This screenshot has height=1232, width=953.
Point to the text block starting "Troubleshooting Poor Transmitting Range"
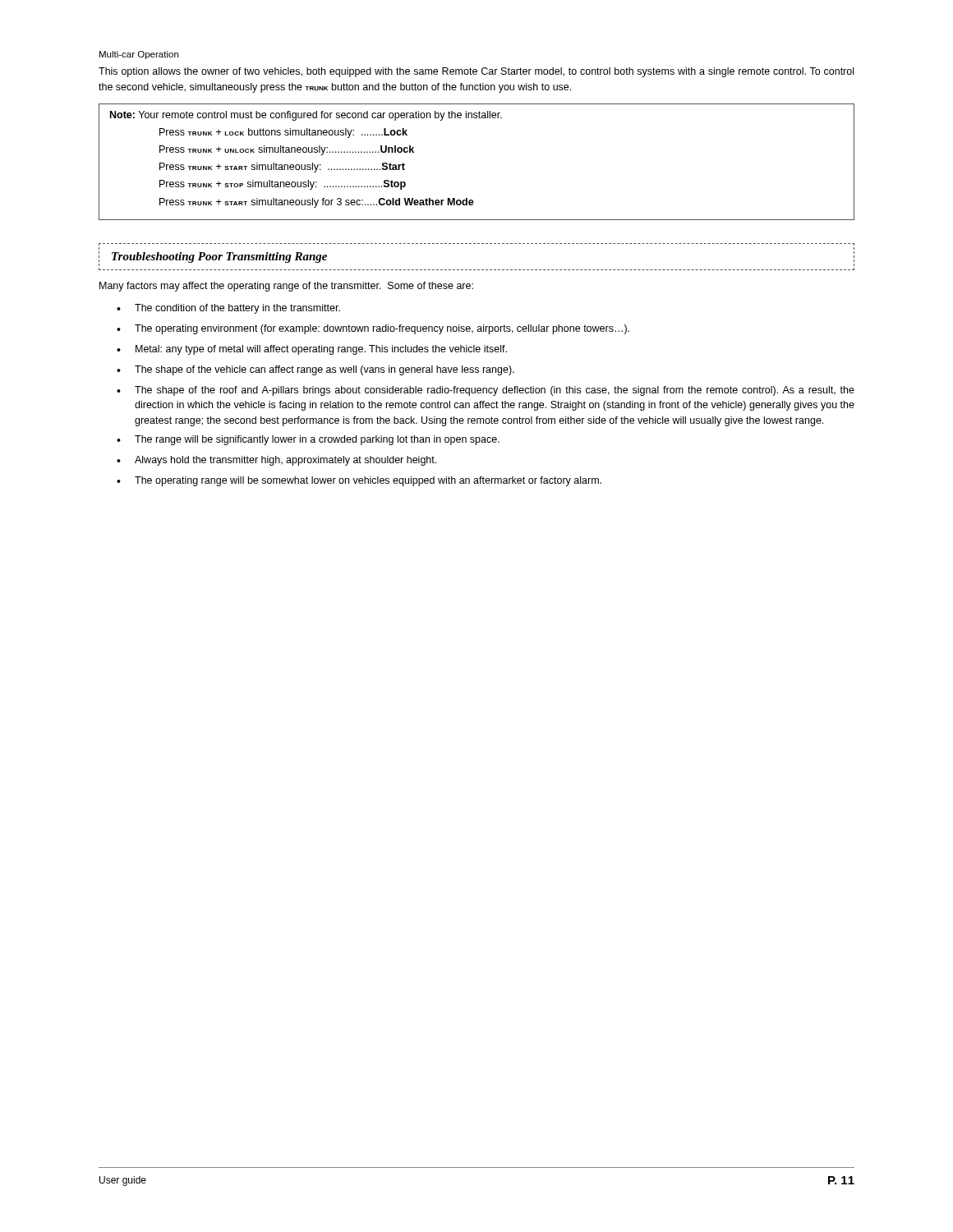(219, 257)
